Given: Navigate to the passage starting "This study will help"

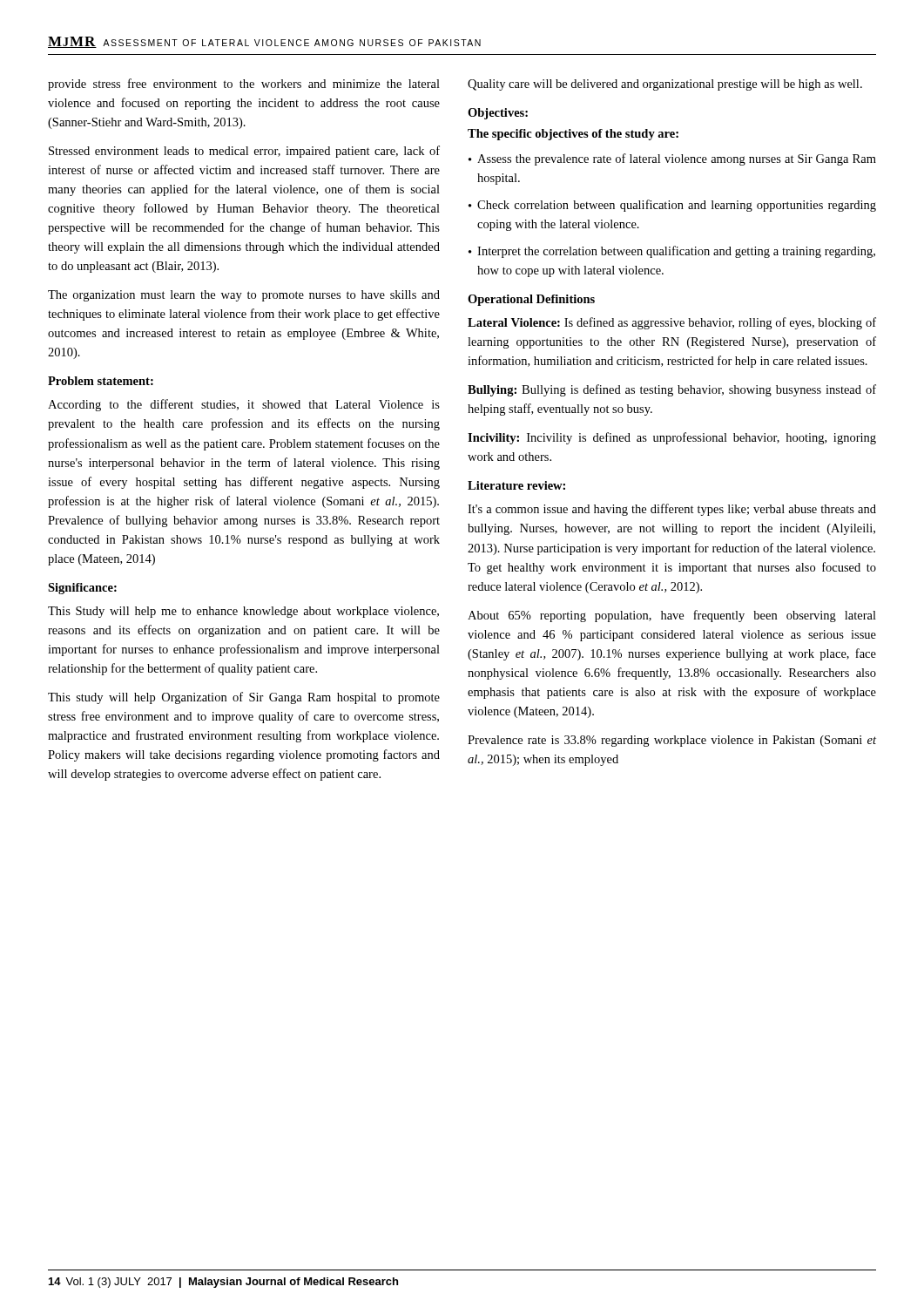Looking at the screenshot, I should [x=244, y=735].
